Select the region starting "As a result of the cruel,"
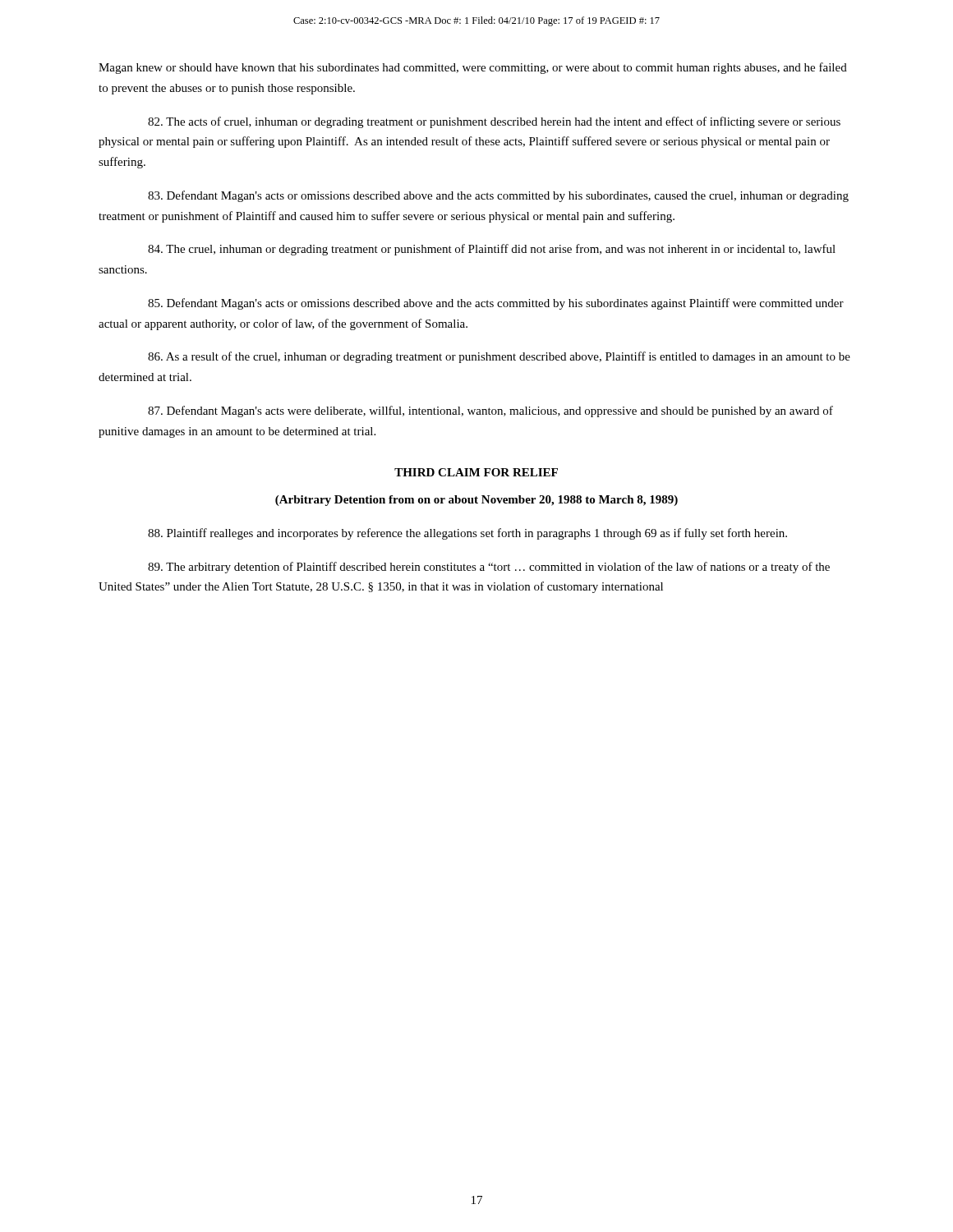Viewport: 953px width, 1232px height. (476, 367)
